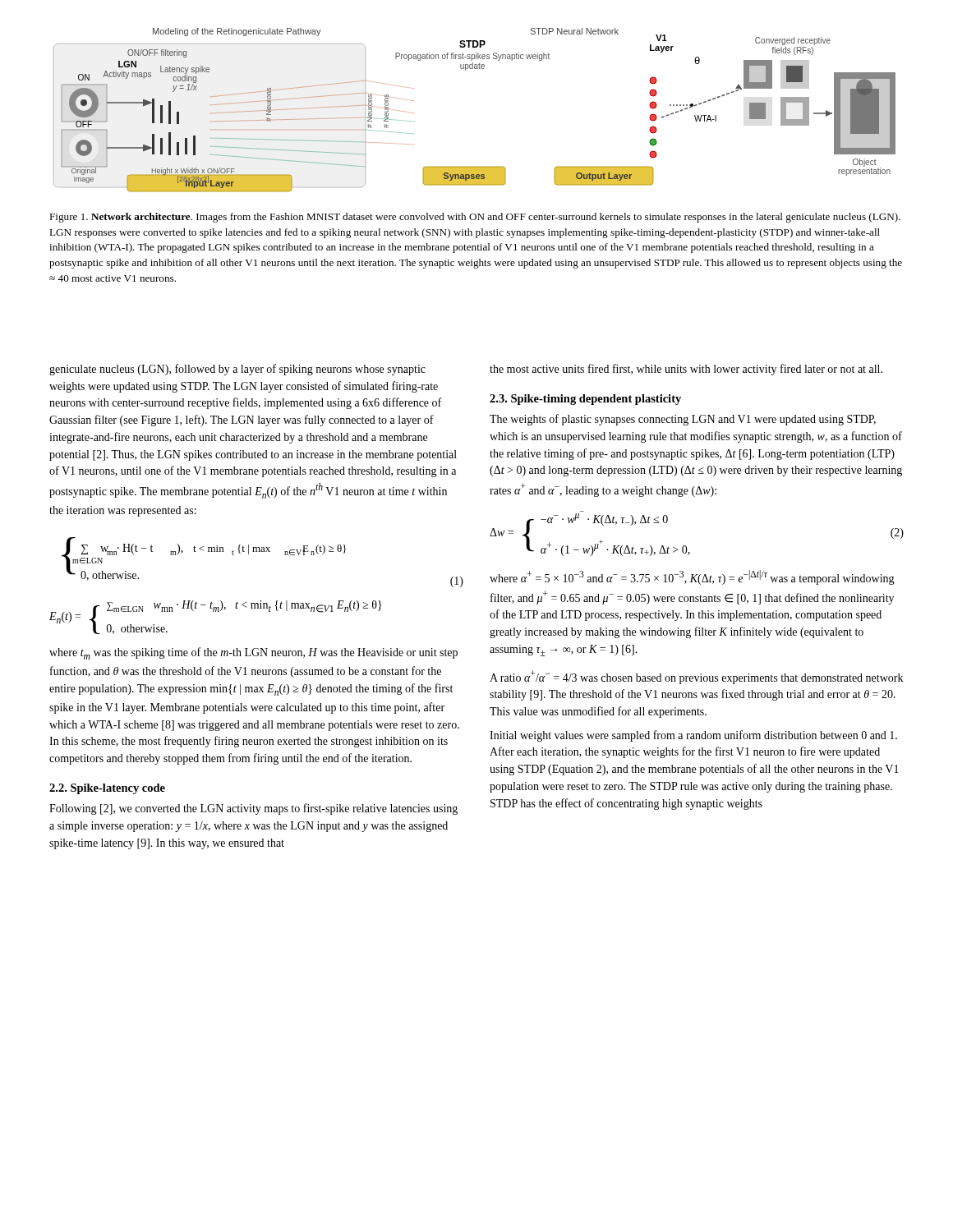Select the text block starting "Δw = { −α−"
The height and width of the screenshot is (1232, 953).
(x=697, y=533)
